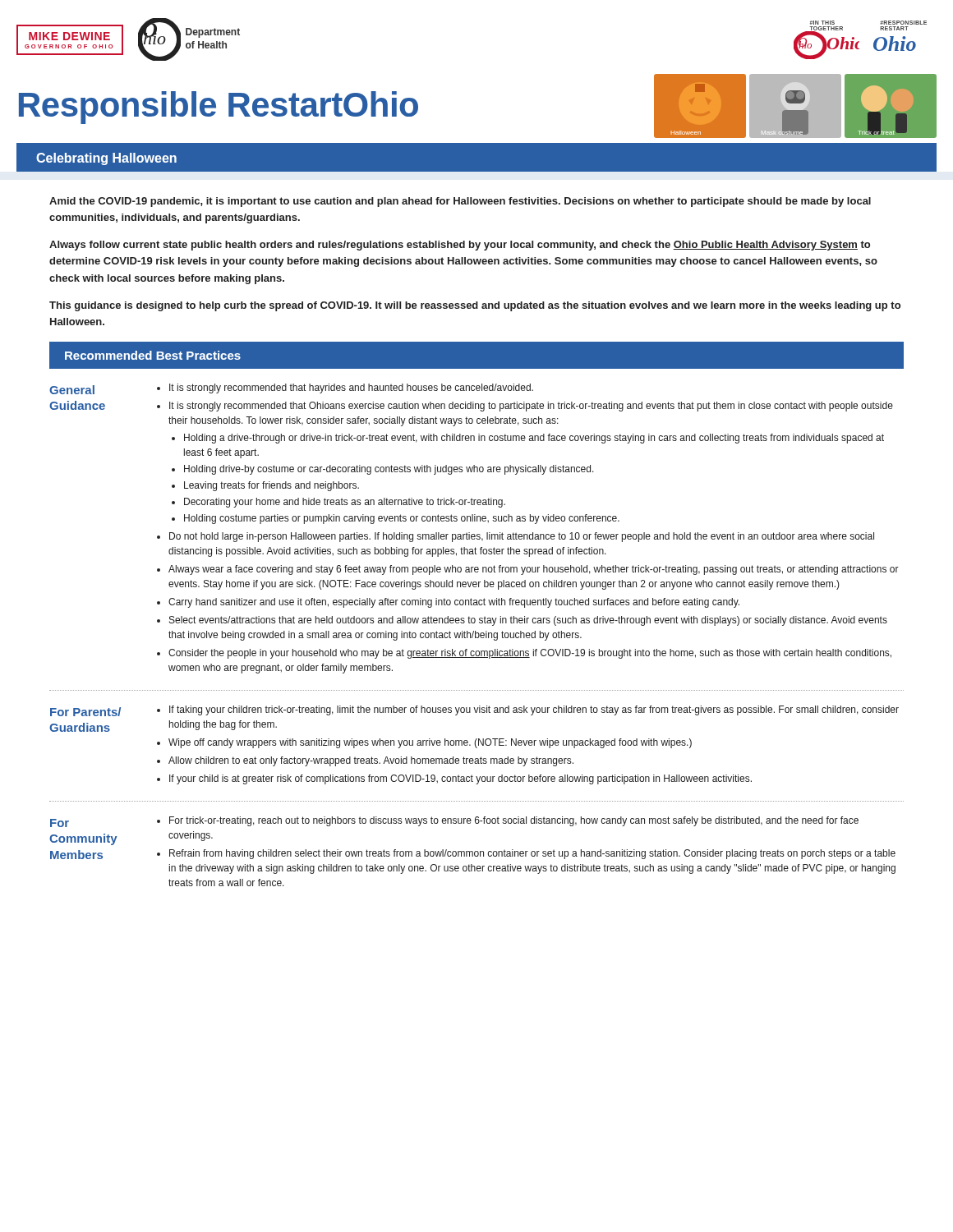
Task: Locate the block of text that opens with "This guidance is designed to help"
Action: pos(475,313)
